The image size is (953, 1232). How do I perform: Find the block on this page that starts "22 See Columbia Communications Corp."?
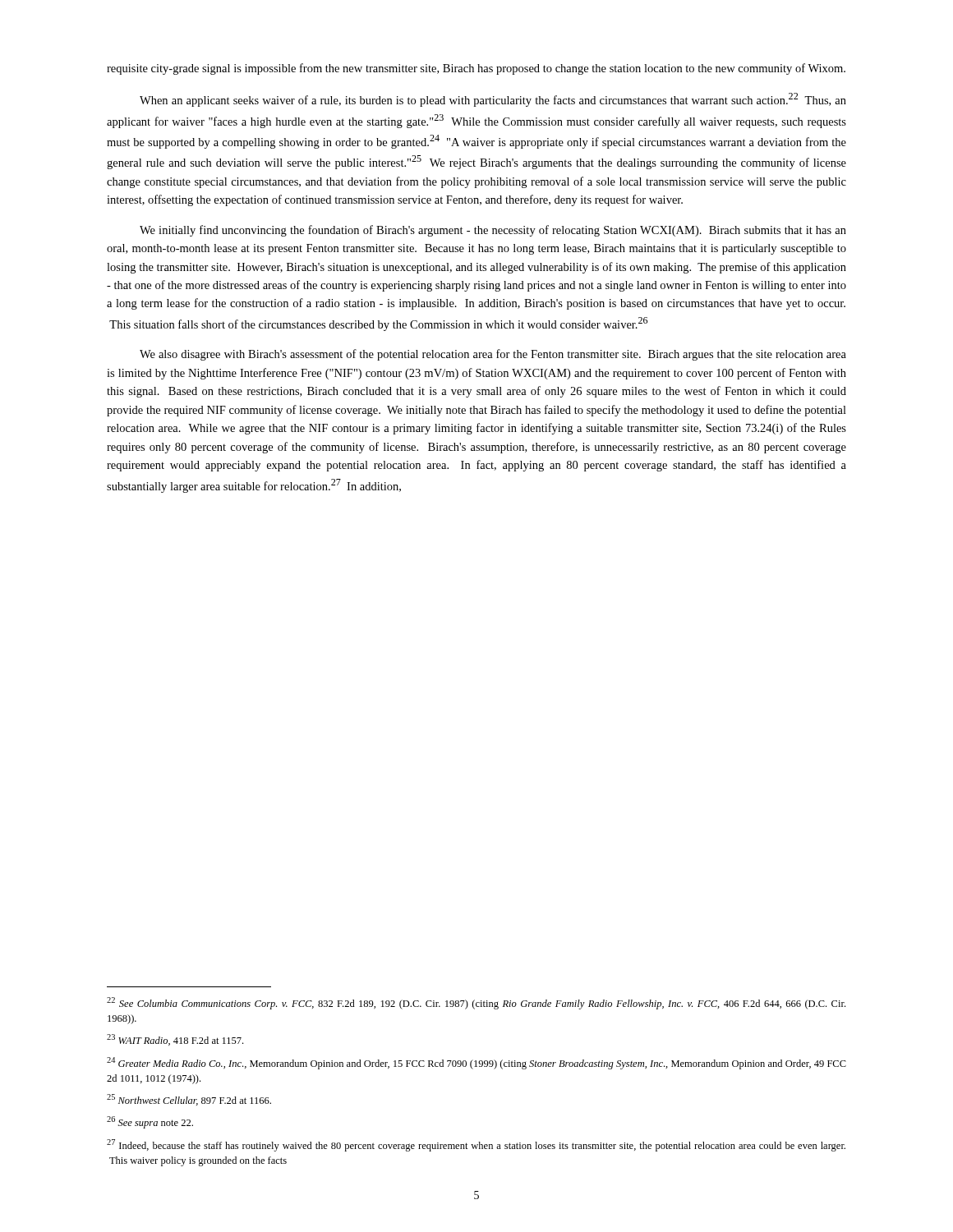(x=476, y=1010)
